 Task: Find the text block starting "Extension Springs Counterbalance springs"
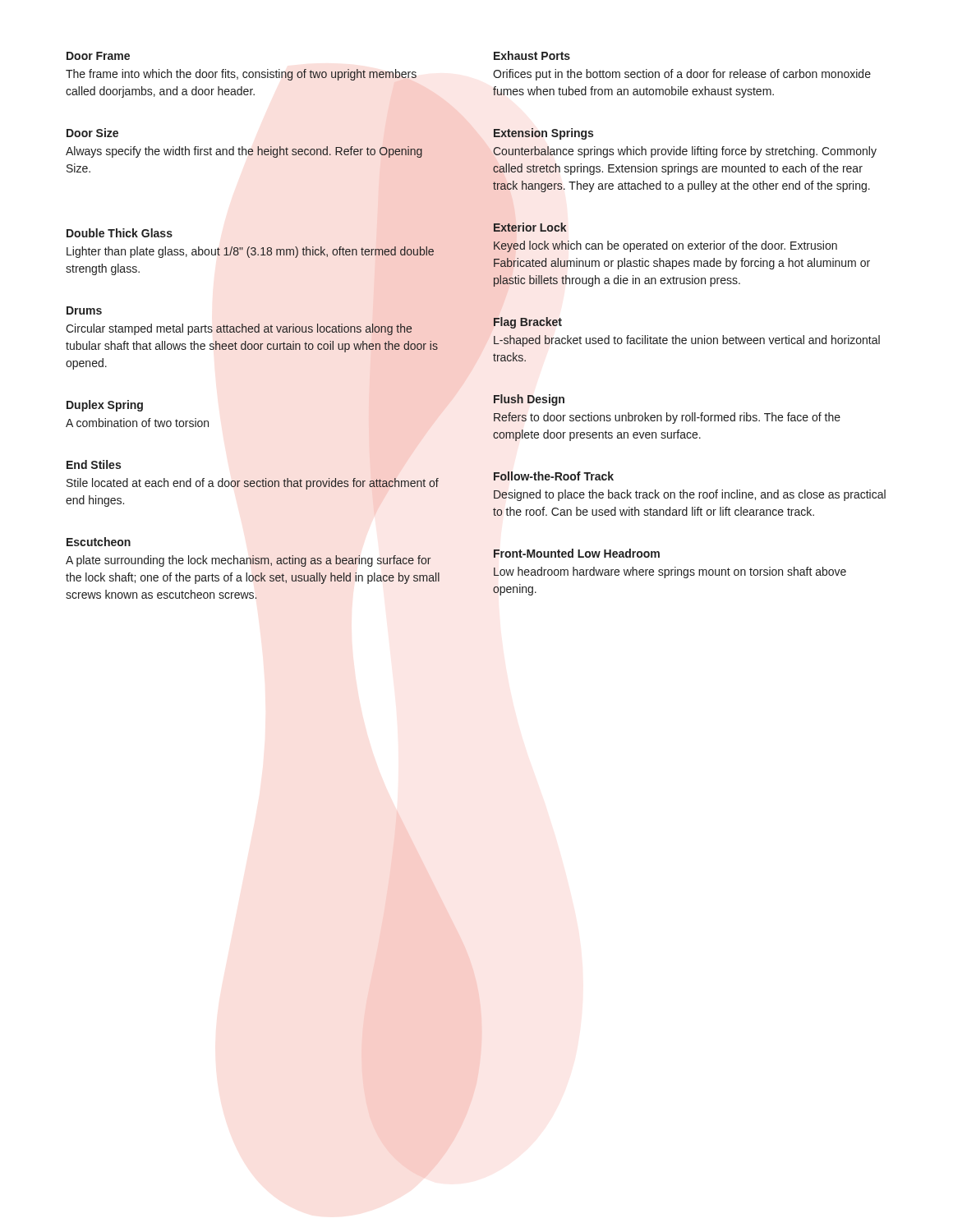click(x=690, y=159)
